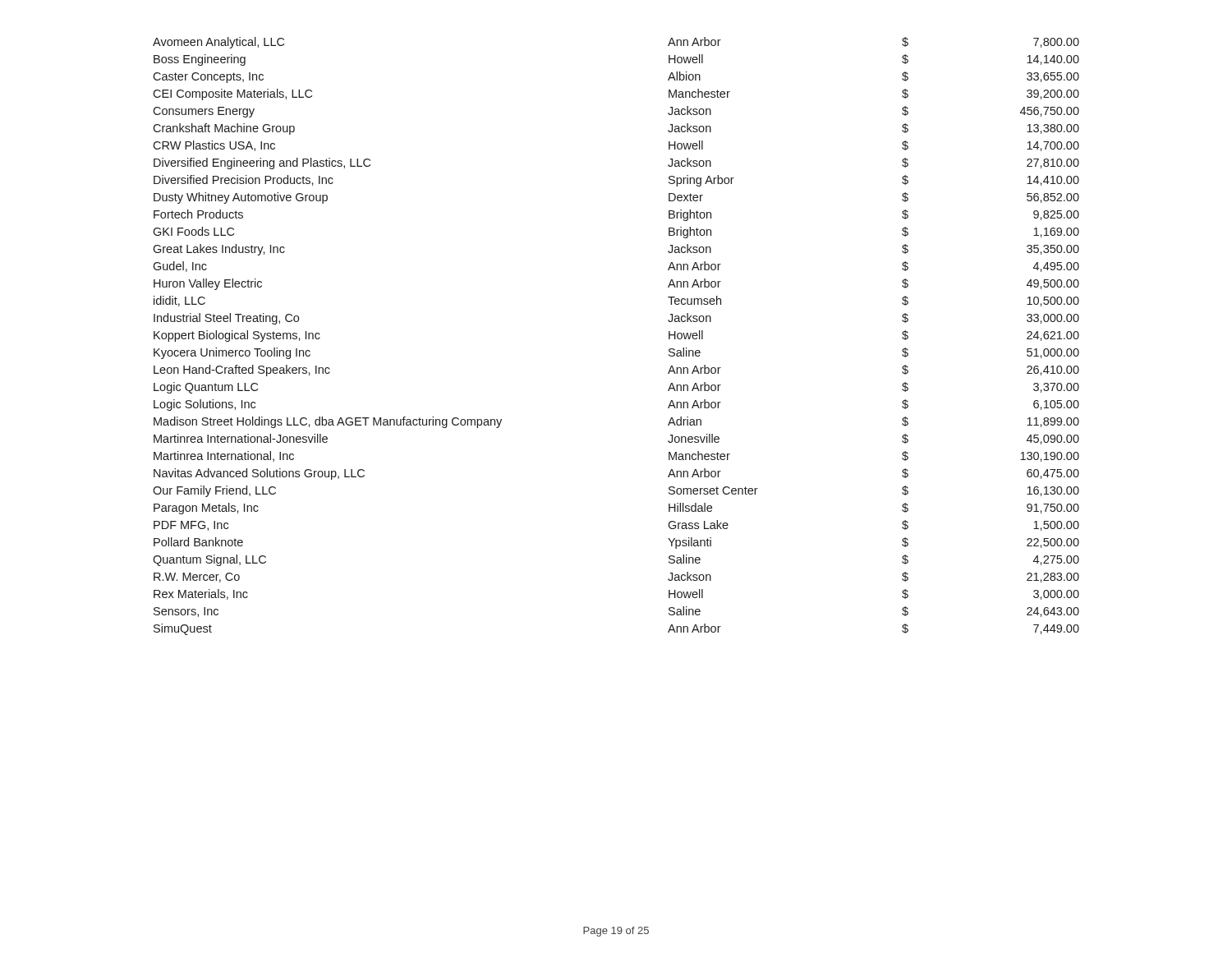Click on the table containing "Leon Hand-Crafted Speakers, Inc"

(x=616, y=335)
